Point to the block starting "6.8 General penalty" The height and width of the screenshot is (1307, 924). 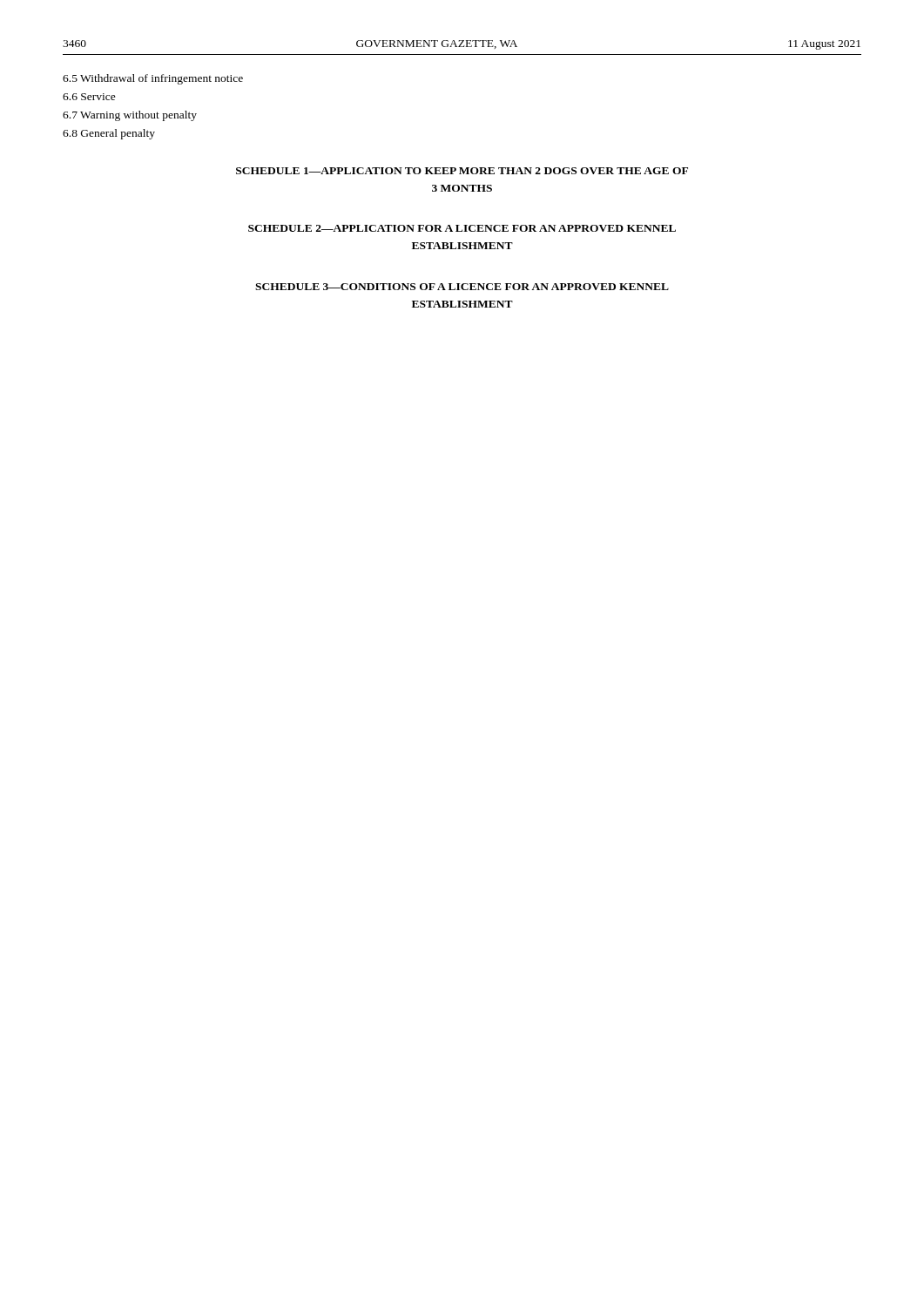point(109,133)
